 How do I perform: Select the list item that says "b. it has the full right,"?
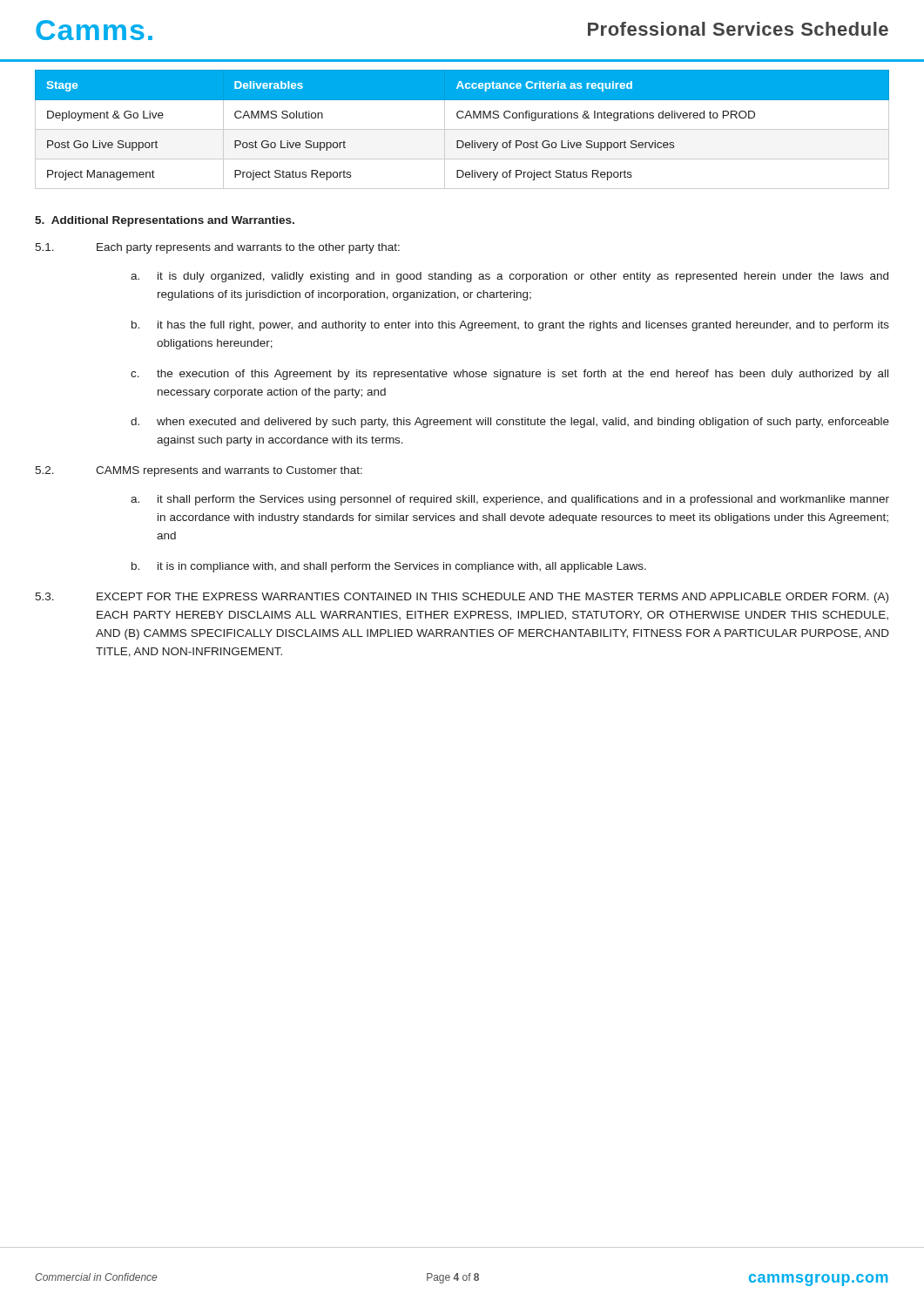click(x=510, y=334)
